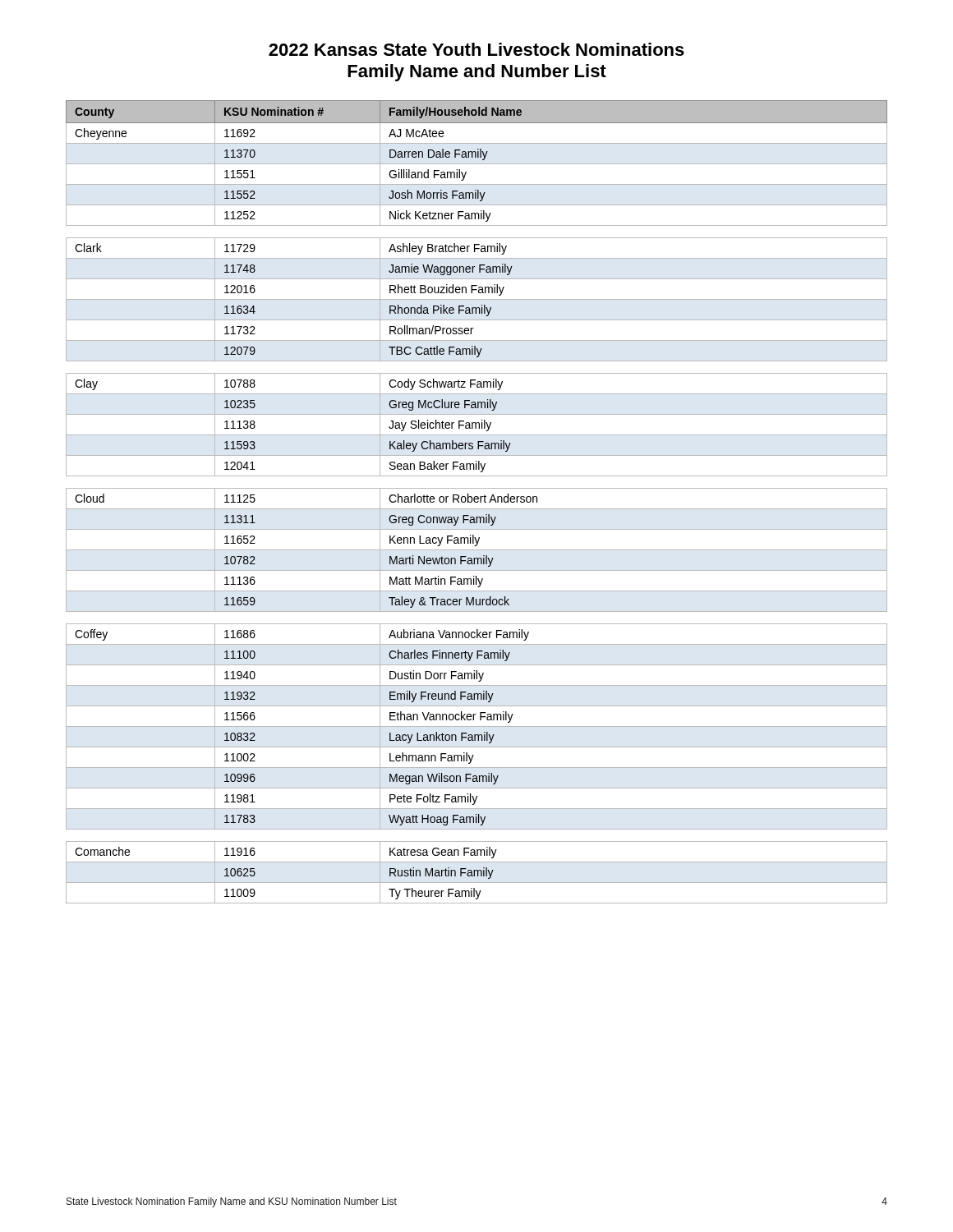Find the table that mentions "Rhonda Pike Family"
The image size is (953, 1232).
tap(476, 299)
